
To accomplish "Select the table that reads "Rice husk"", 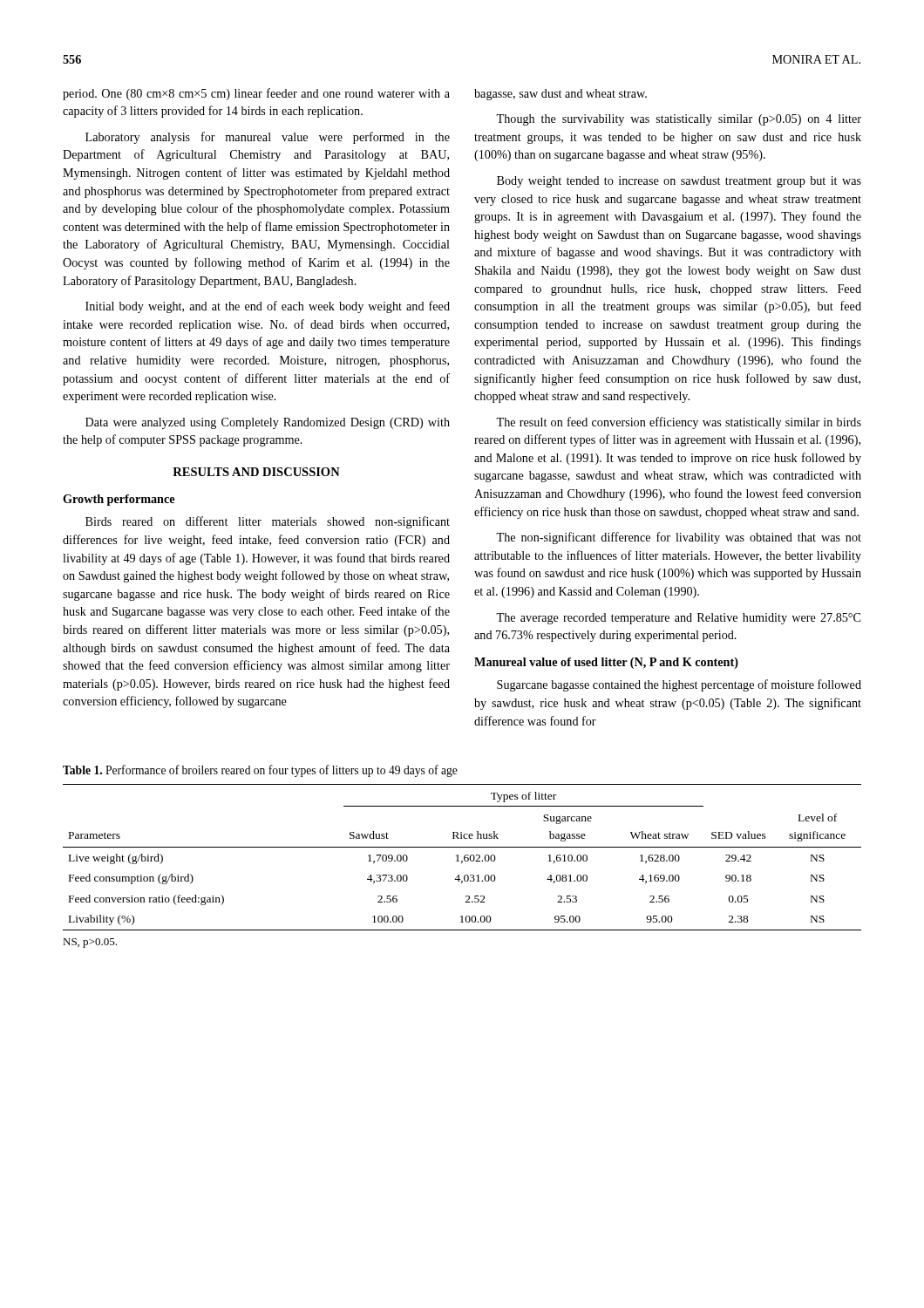I will [x=462, y=857].
